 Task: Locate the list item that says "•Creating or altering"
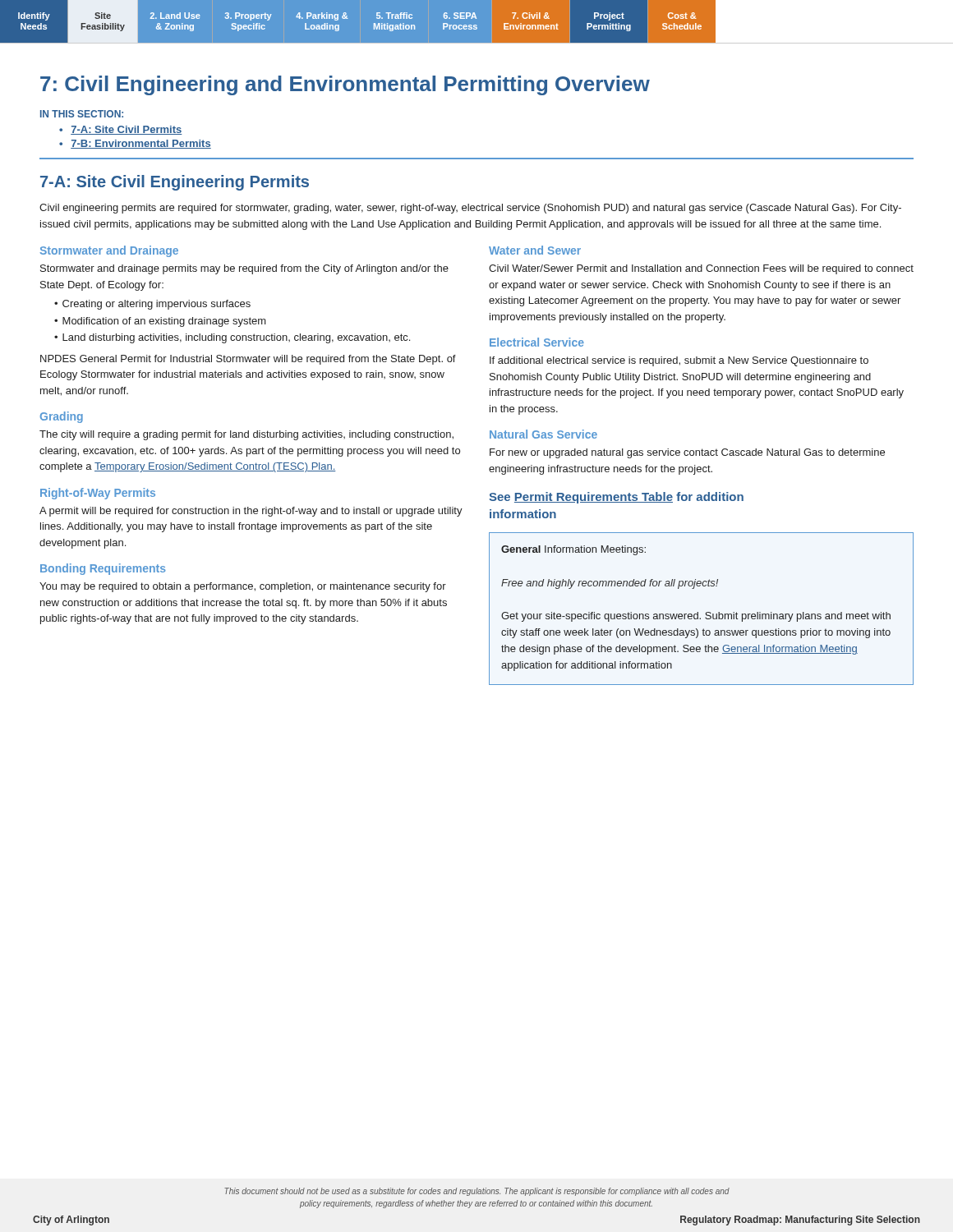pyautogui.click(x=153, y=304)
